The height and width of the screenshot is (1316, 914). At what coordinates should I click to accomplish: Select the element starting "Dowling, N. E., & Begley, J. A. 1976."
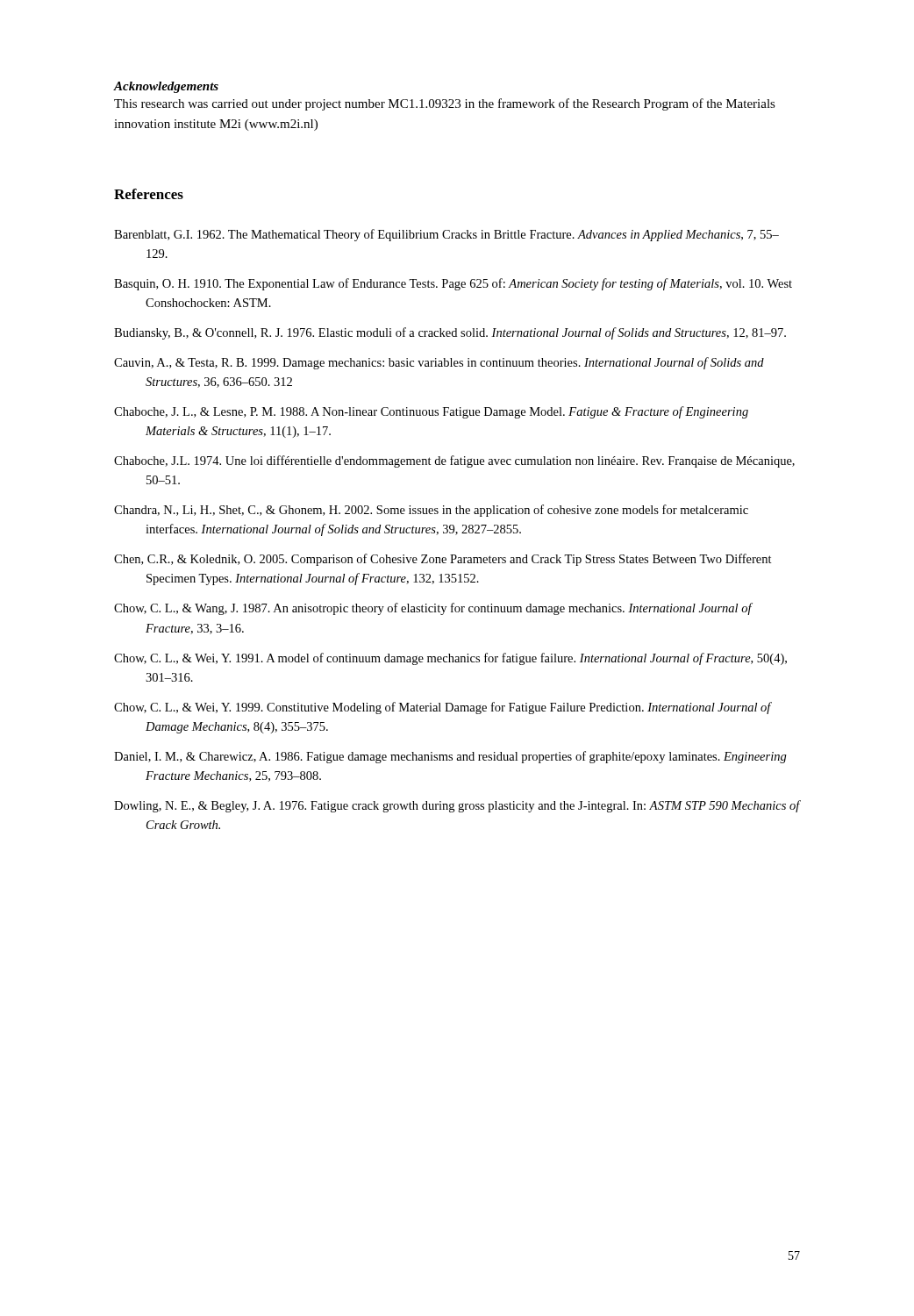[x=457, y=815]
